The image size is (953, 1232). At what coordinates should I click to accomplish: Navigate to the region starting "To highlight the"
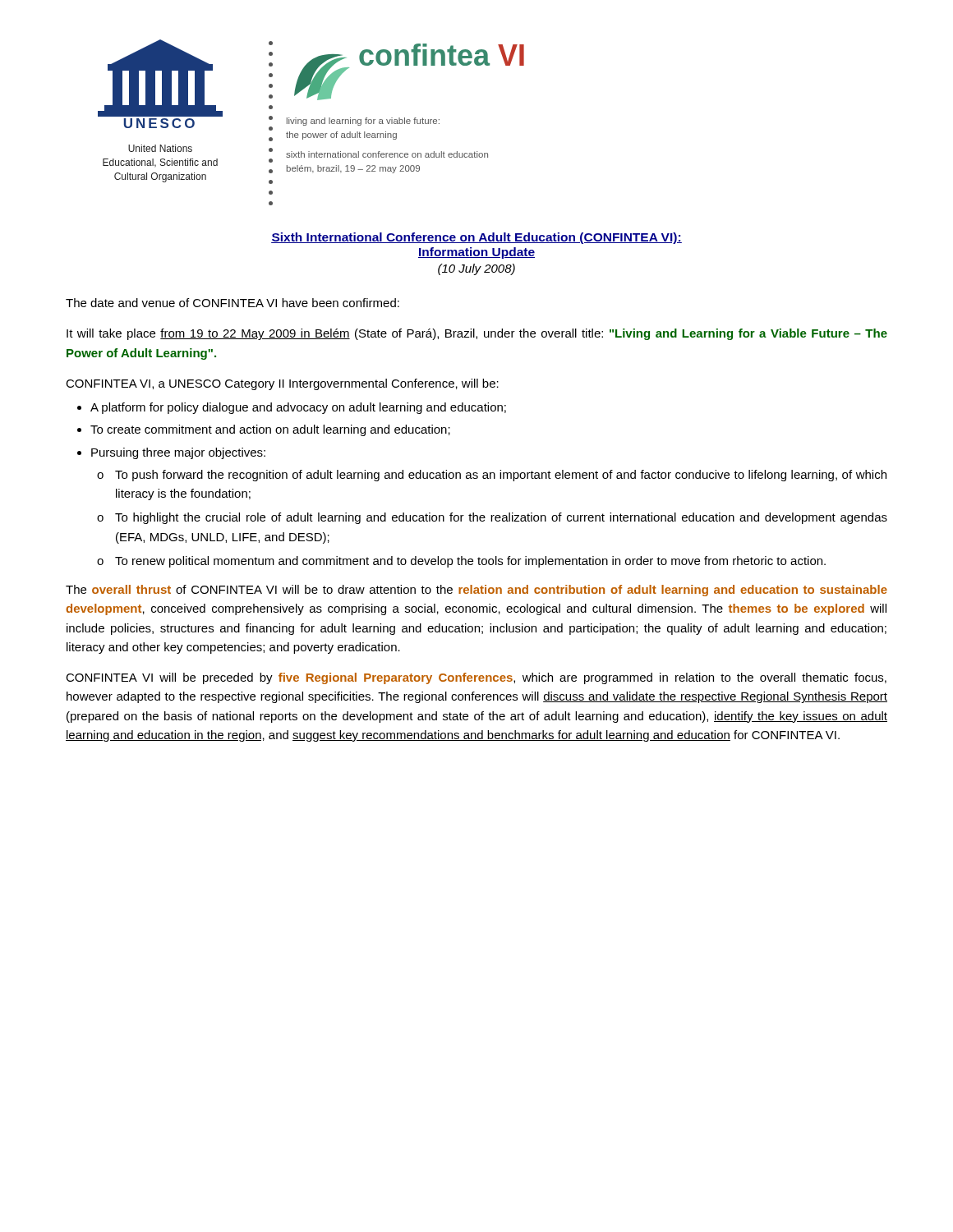click(501, 527)
